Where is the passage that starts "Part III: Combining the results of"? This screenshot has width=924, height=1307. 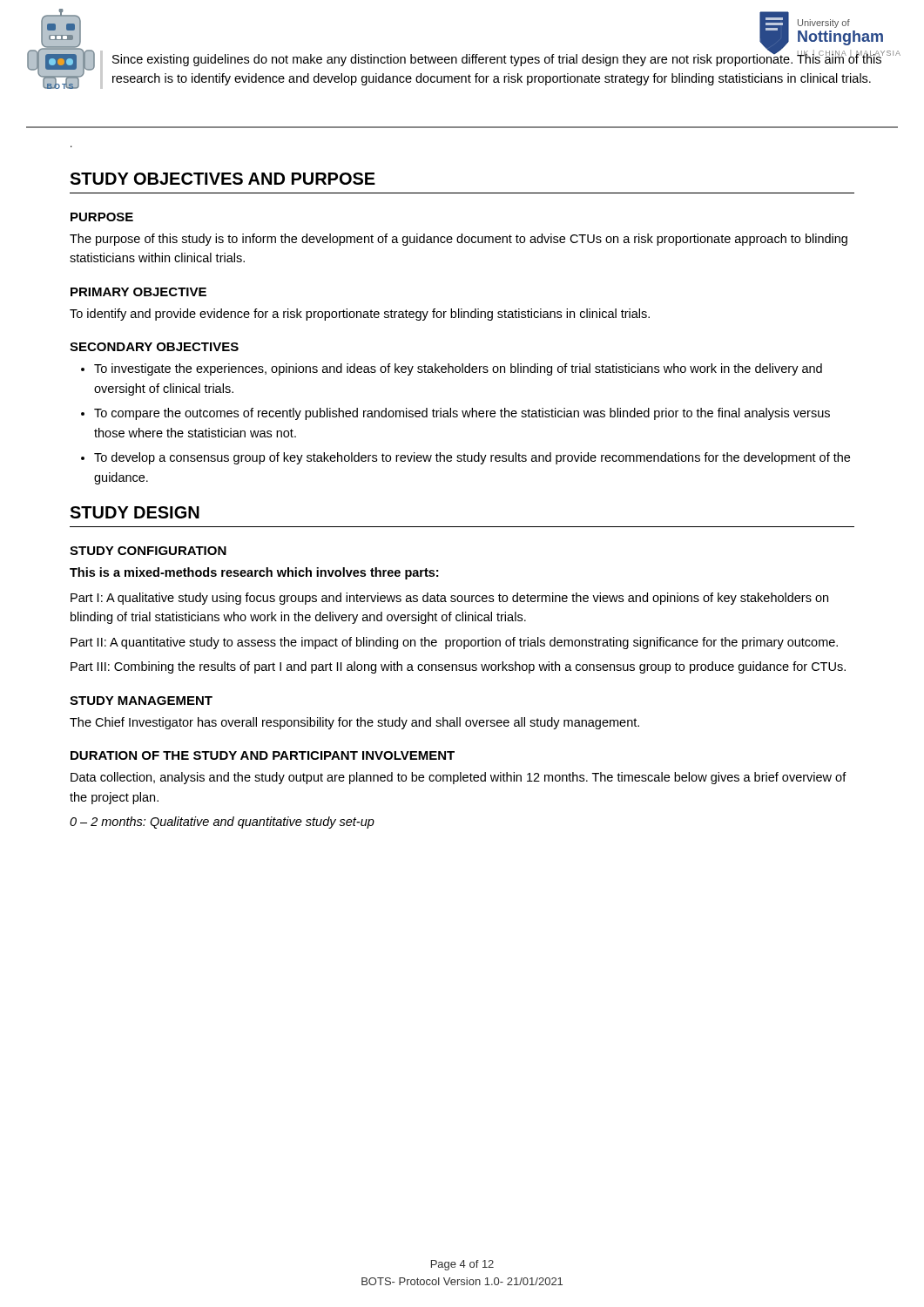pyautogui.click(x=458, y=667)
